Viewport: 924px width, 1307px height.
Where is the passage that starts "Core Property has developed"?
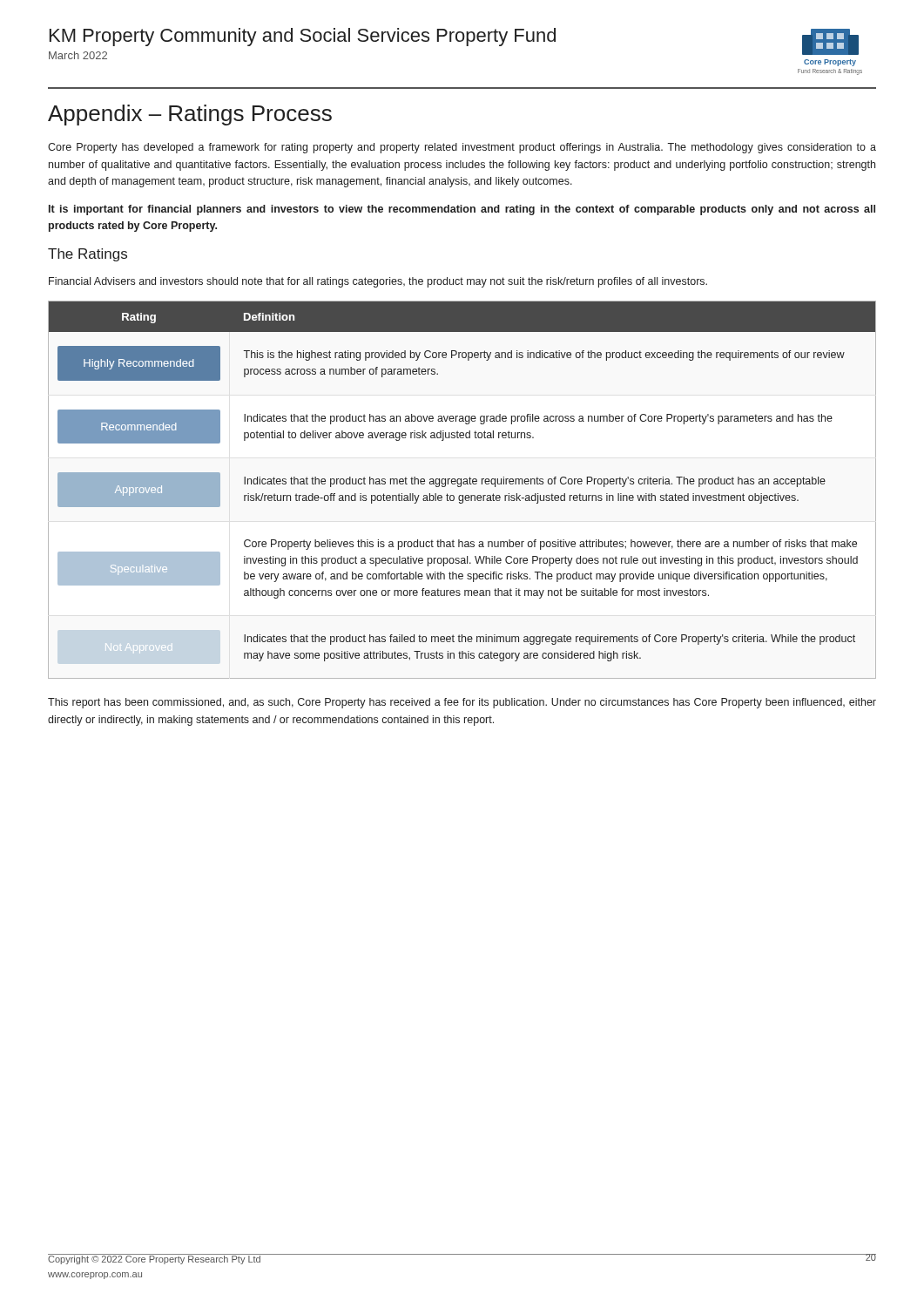coord(462,165)
